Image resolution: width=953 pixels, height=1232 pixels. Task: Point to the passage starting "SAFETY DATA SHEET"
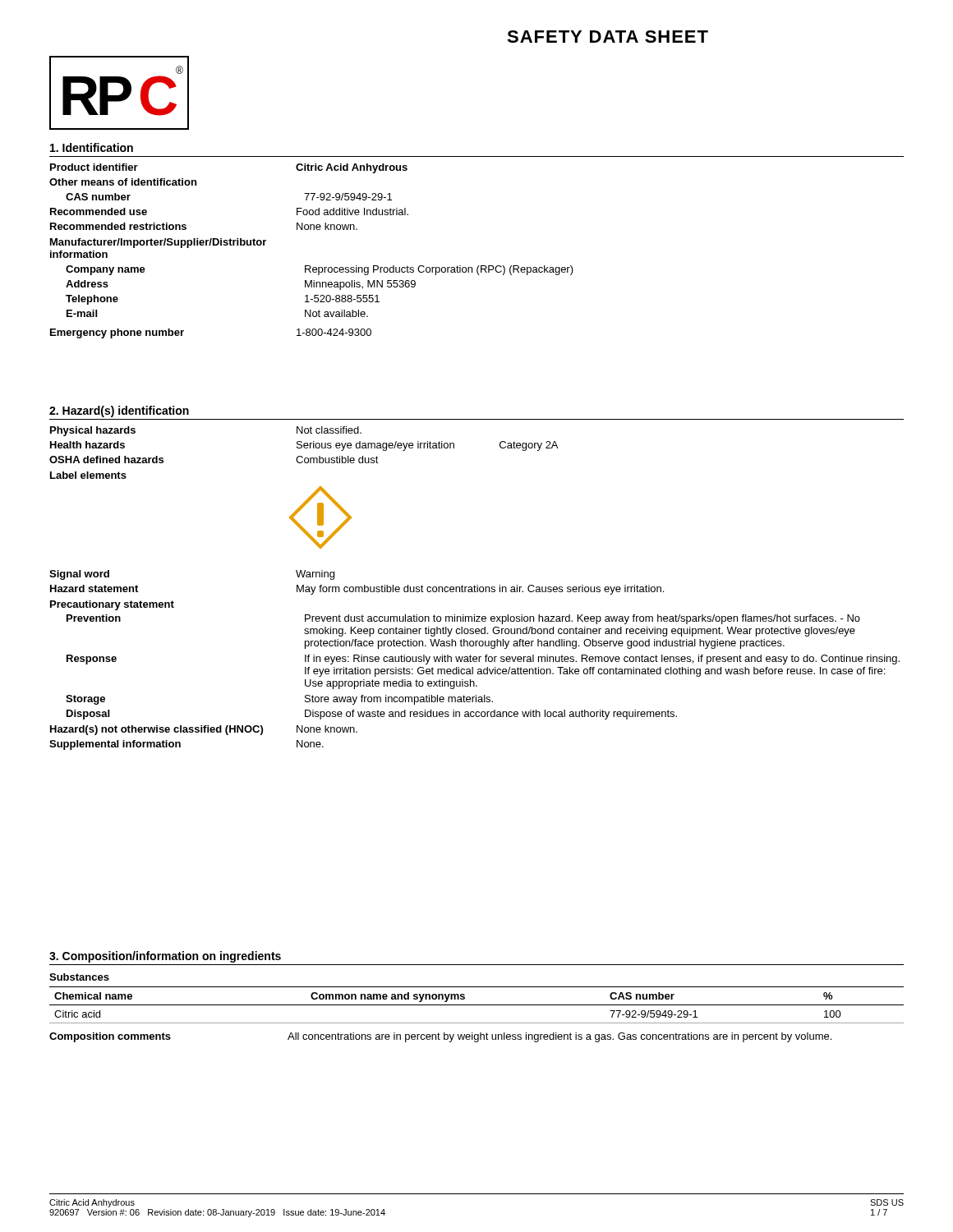608,37
